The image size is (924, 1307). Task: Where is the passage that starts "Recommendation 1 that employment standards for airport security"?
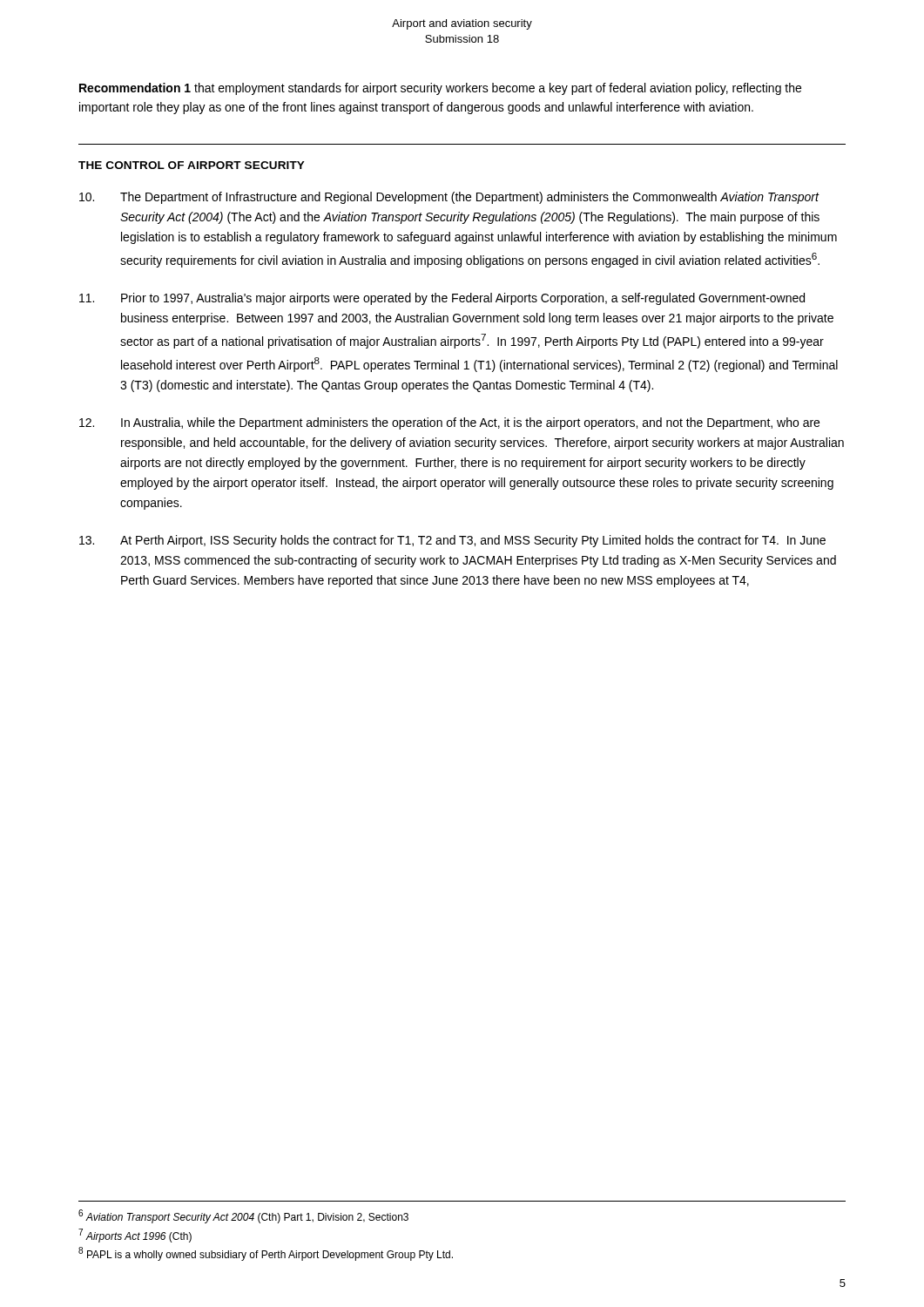coord(440,98)
